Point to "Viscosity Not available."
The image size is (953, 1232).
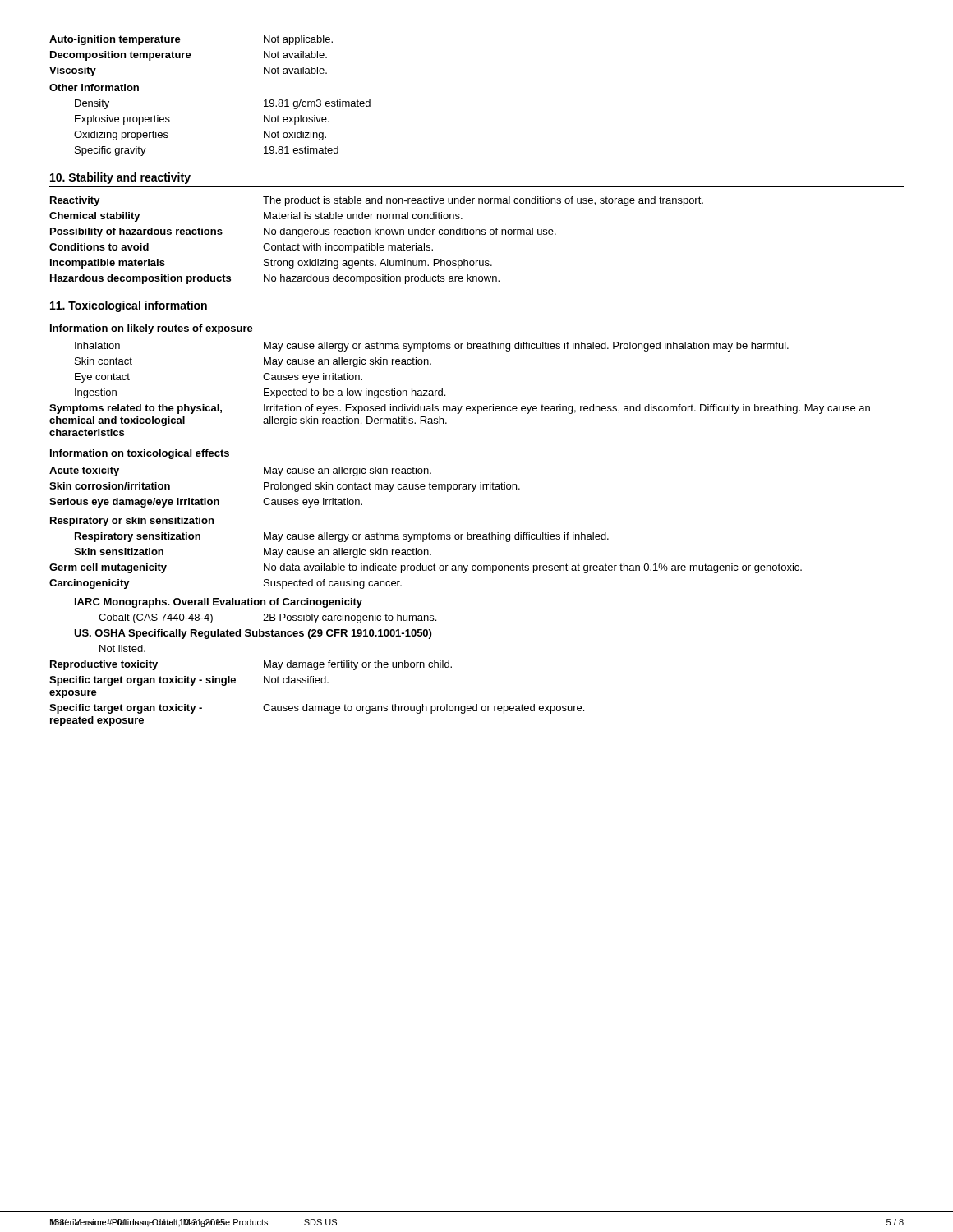(74, 73)
